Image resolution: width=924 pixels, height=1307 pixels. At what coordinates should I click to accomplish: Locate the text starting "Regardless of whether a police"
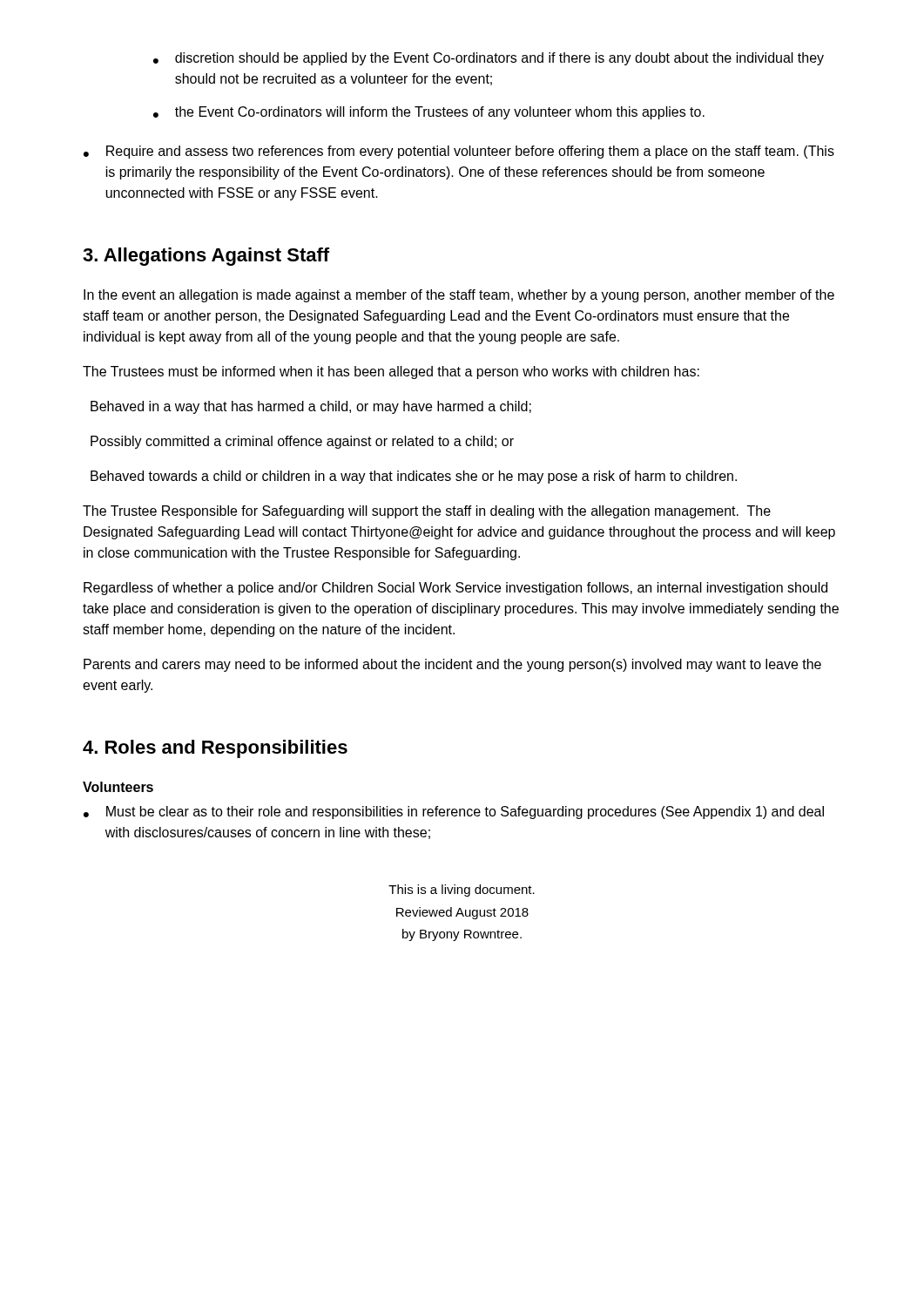[461, 609]
